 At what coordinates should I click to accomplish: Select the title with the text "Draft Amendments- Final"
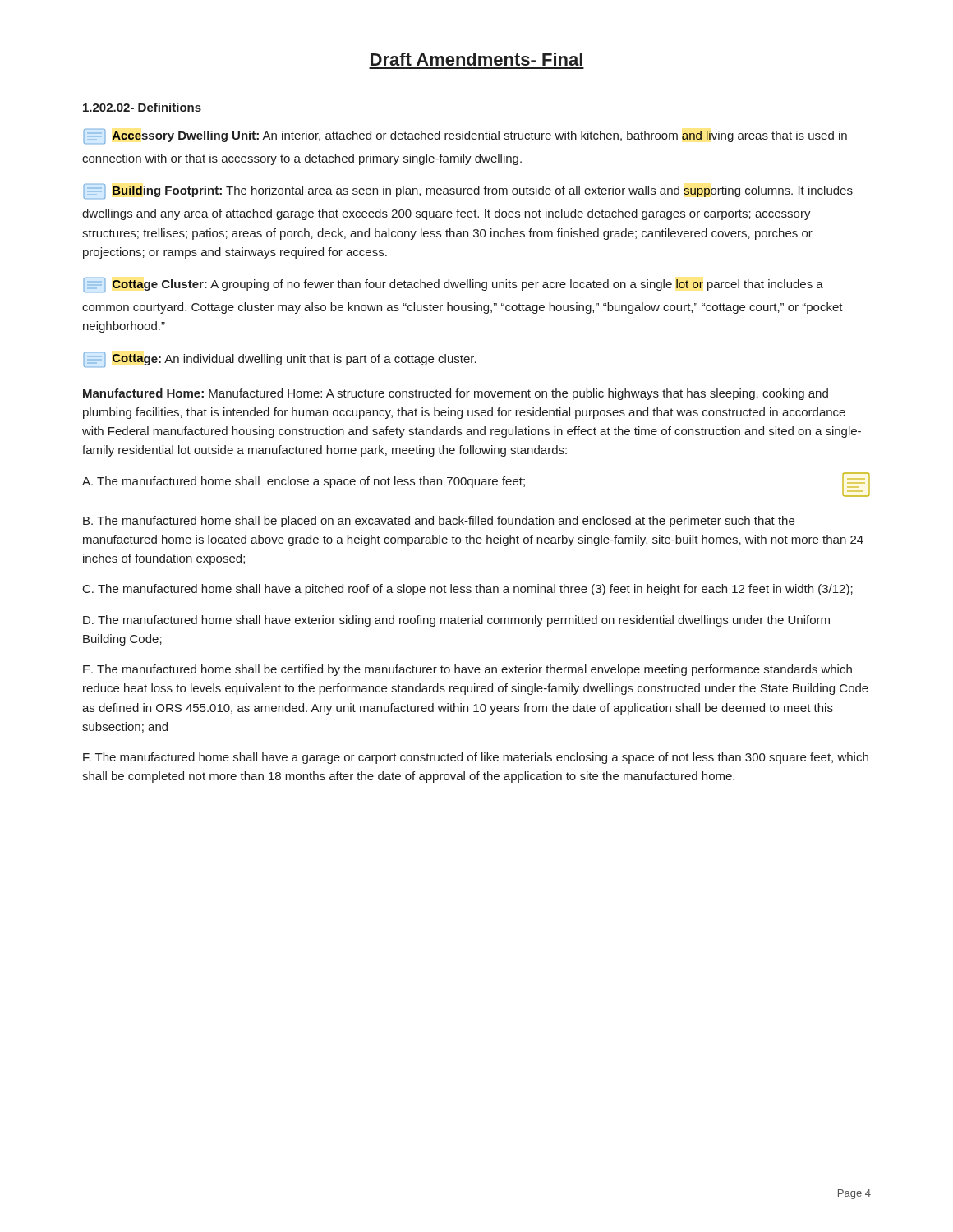coord(476,60)
